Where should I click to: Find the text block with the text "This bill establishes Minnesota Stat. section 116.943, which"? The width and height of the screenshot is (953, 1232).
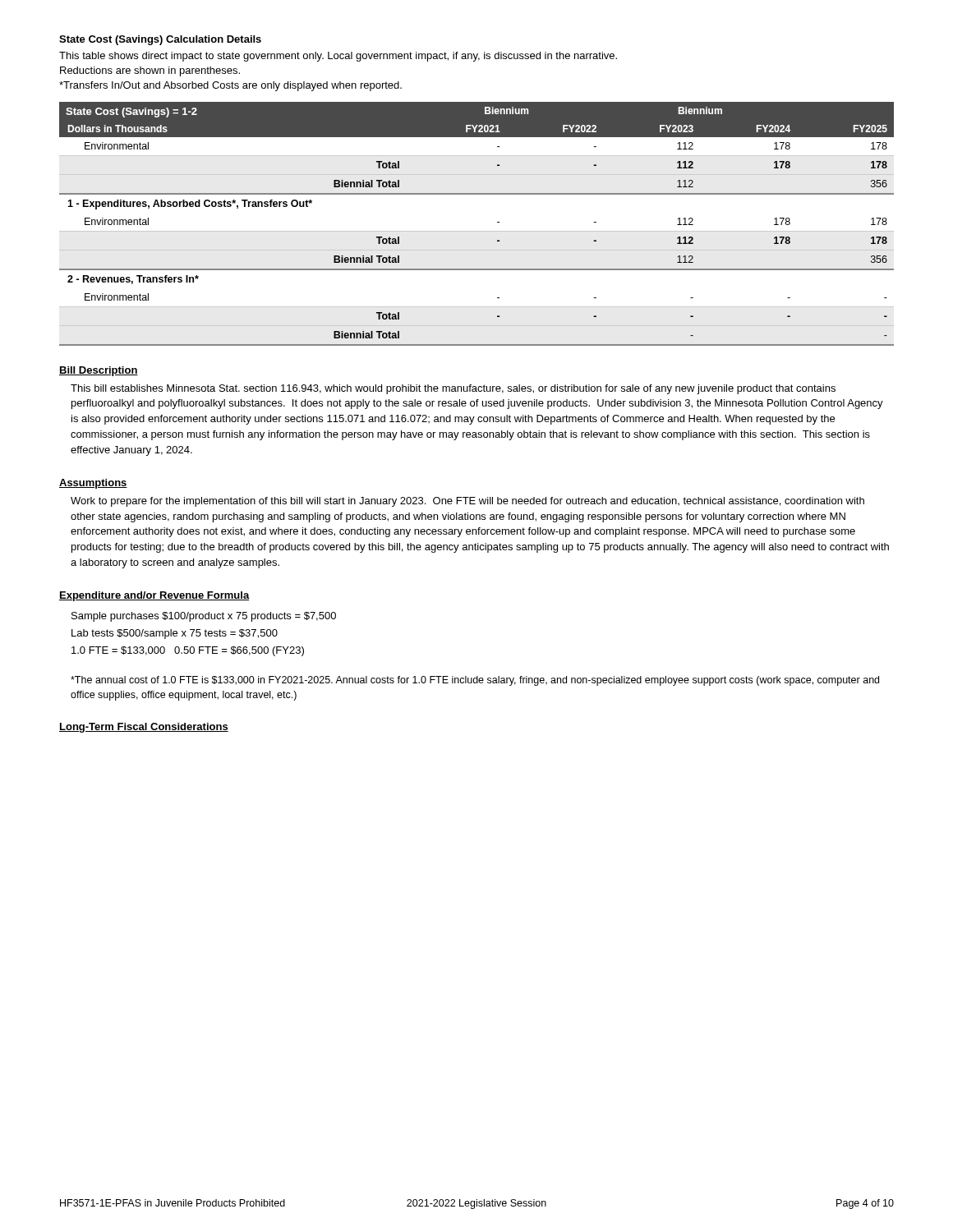477,419
